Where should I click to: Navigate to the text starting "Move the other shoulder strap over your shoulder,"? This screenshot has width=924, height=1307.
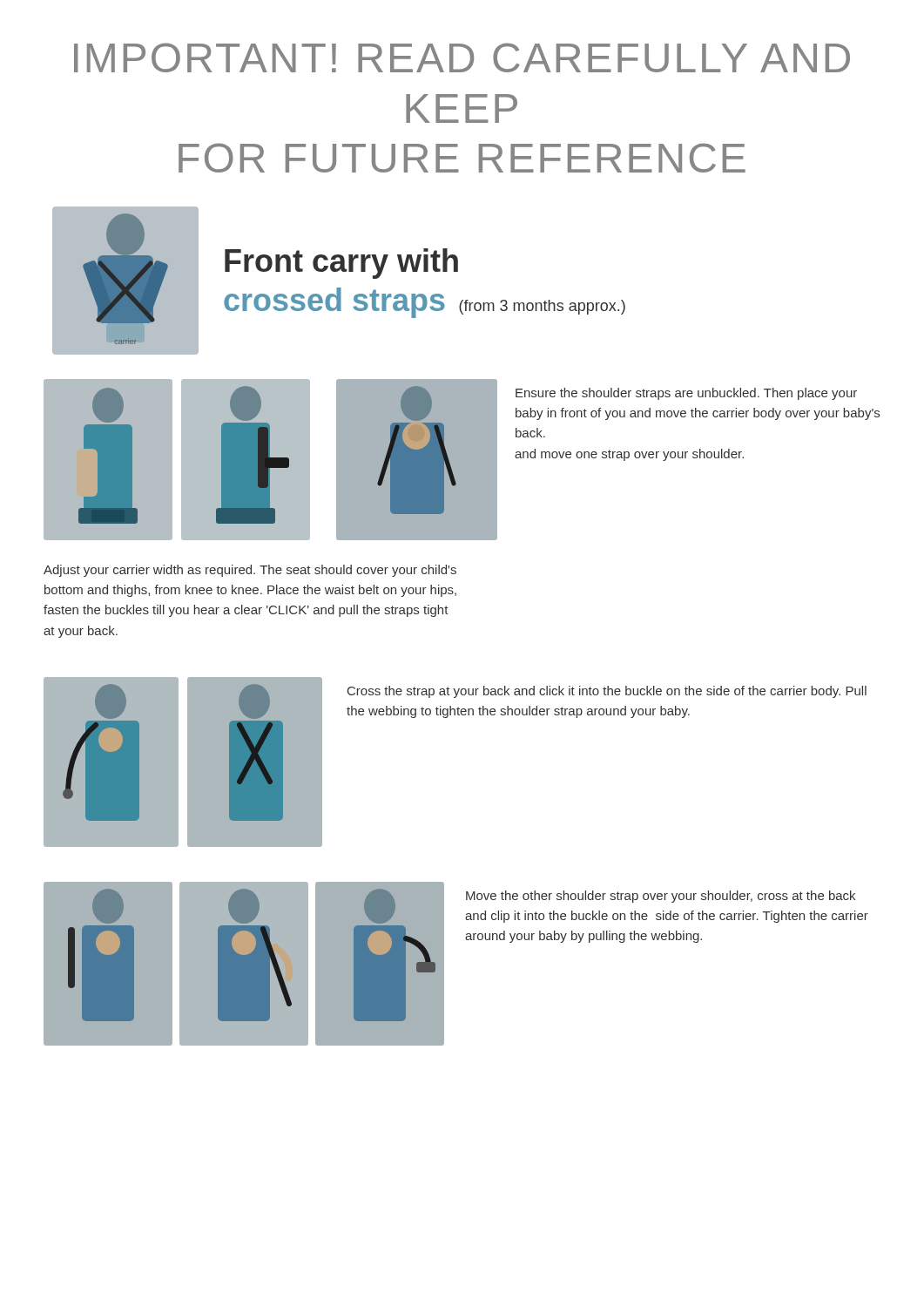click(x=667, y=915)
